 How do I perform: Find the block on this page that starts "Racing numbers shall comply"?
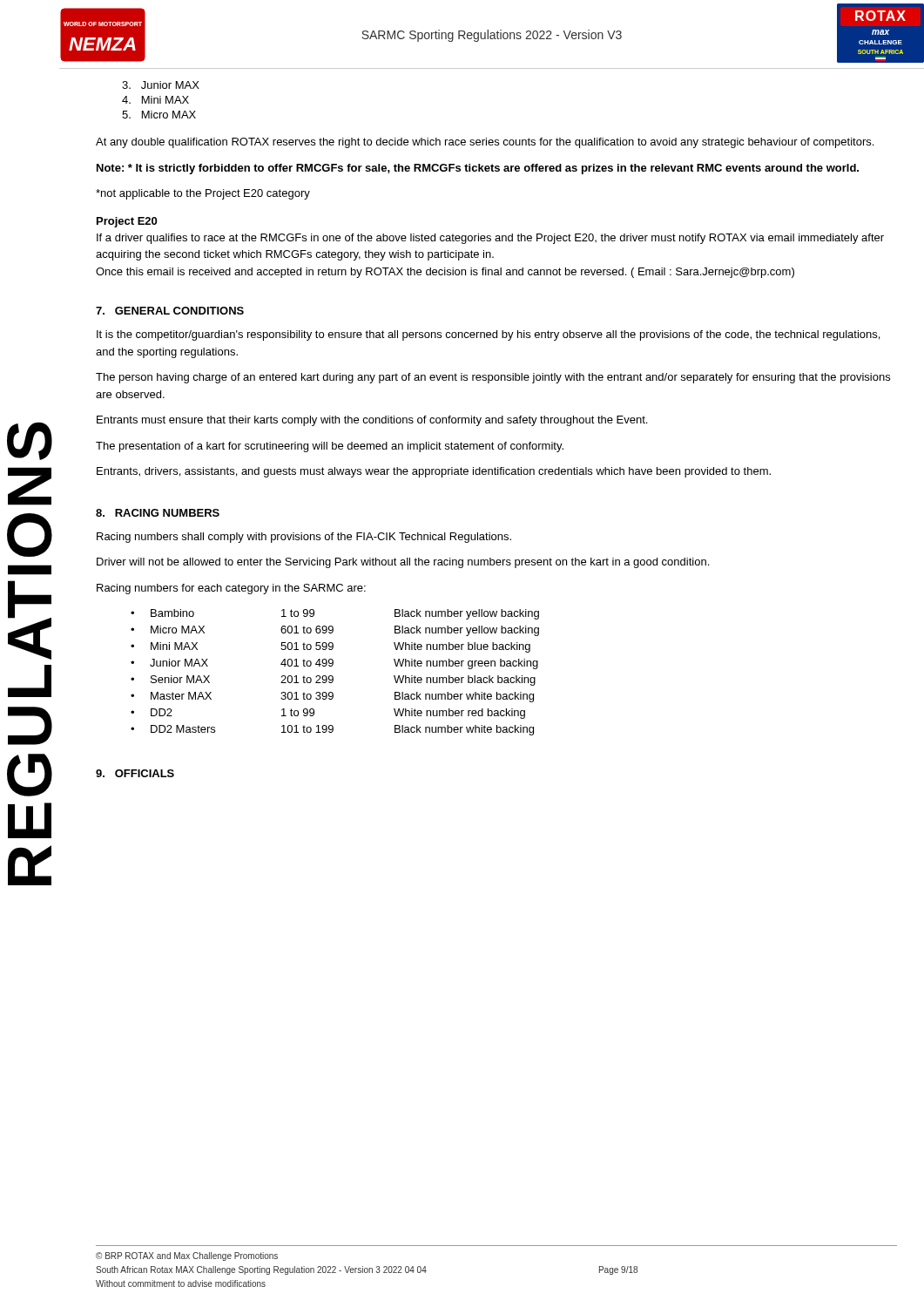point(304,536)
